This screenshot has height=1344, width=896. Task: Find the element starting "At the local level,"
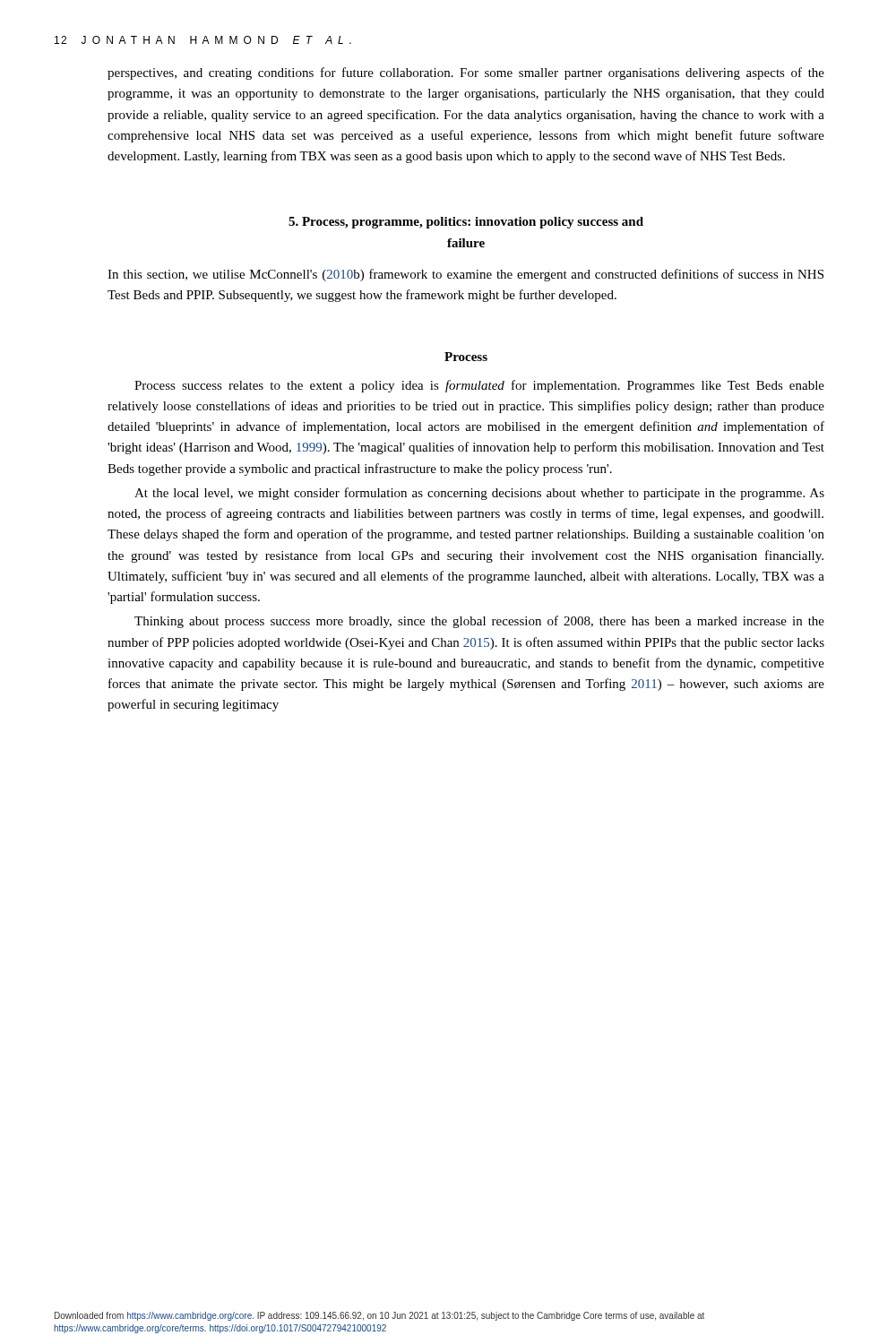pos(466,545)
